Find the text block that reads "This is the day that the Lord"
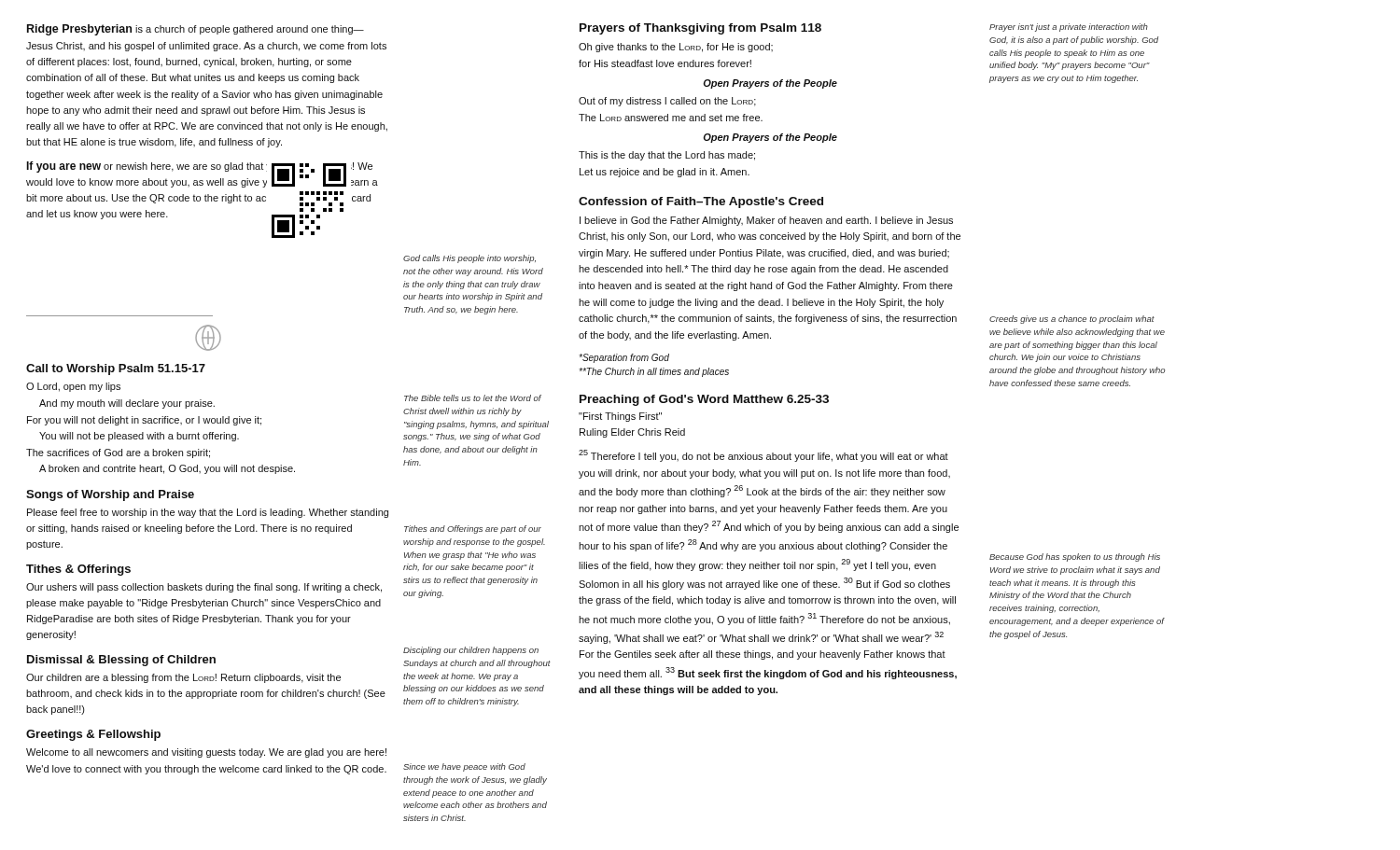 pos(667,163)
